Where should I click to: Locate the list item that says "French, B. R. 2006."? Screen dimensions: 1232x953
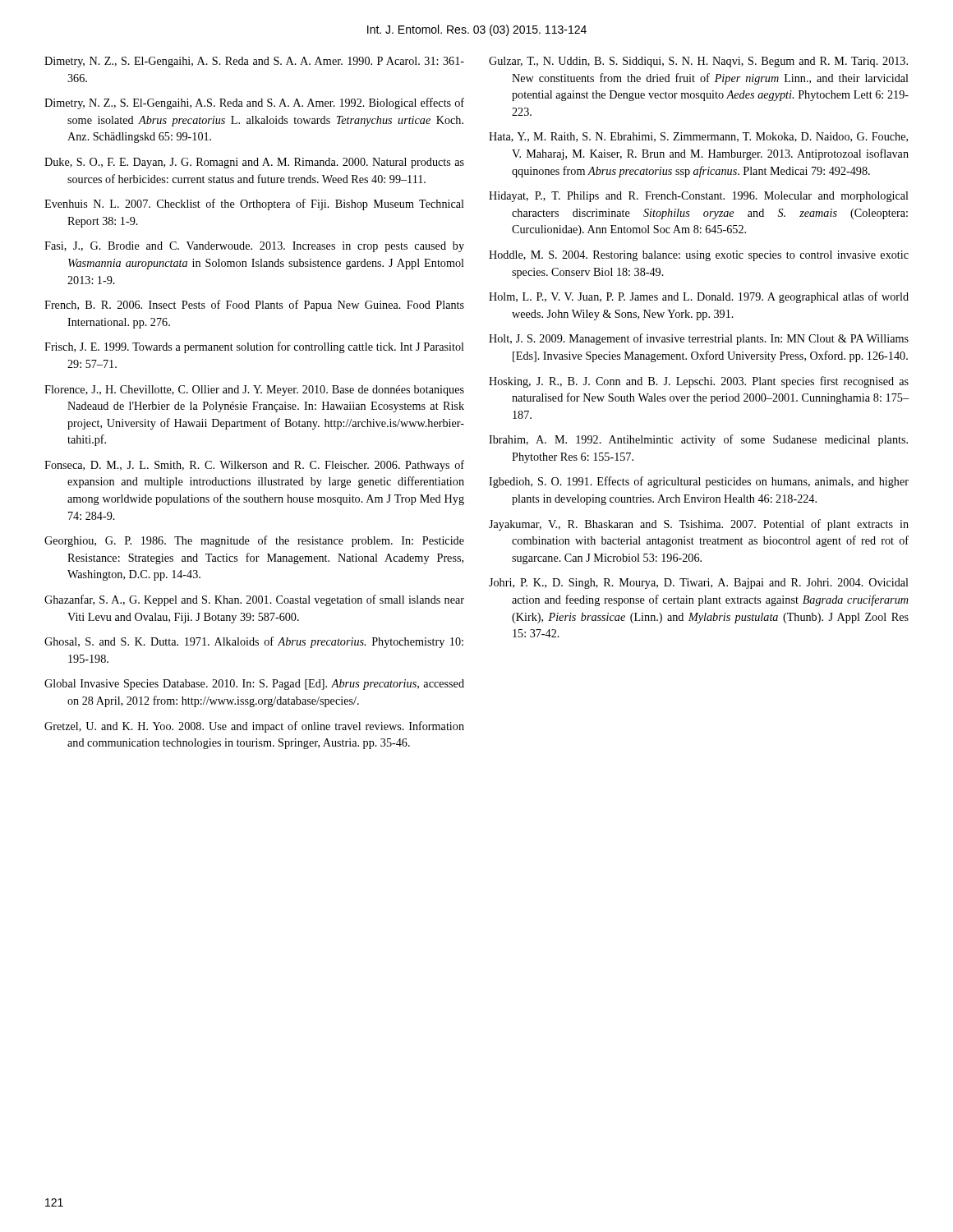(x=254, y=313)
